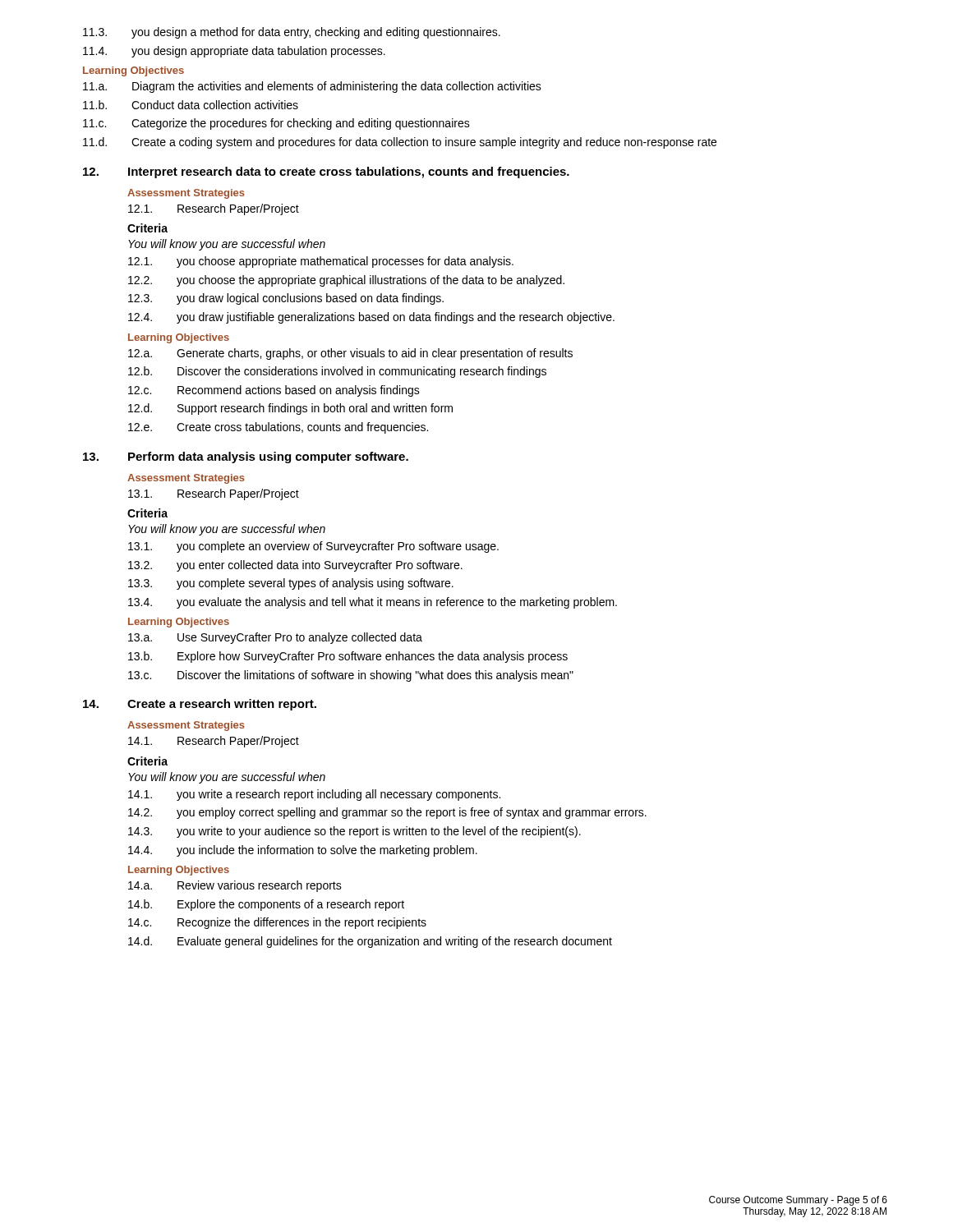Screen dimensions: 1232x953
Task: Navigate to the element starting "12.d. Support research findings in both oral"
Action: pyautogui.click(x=290, y=409)
